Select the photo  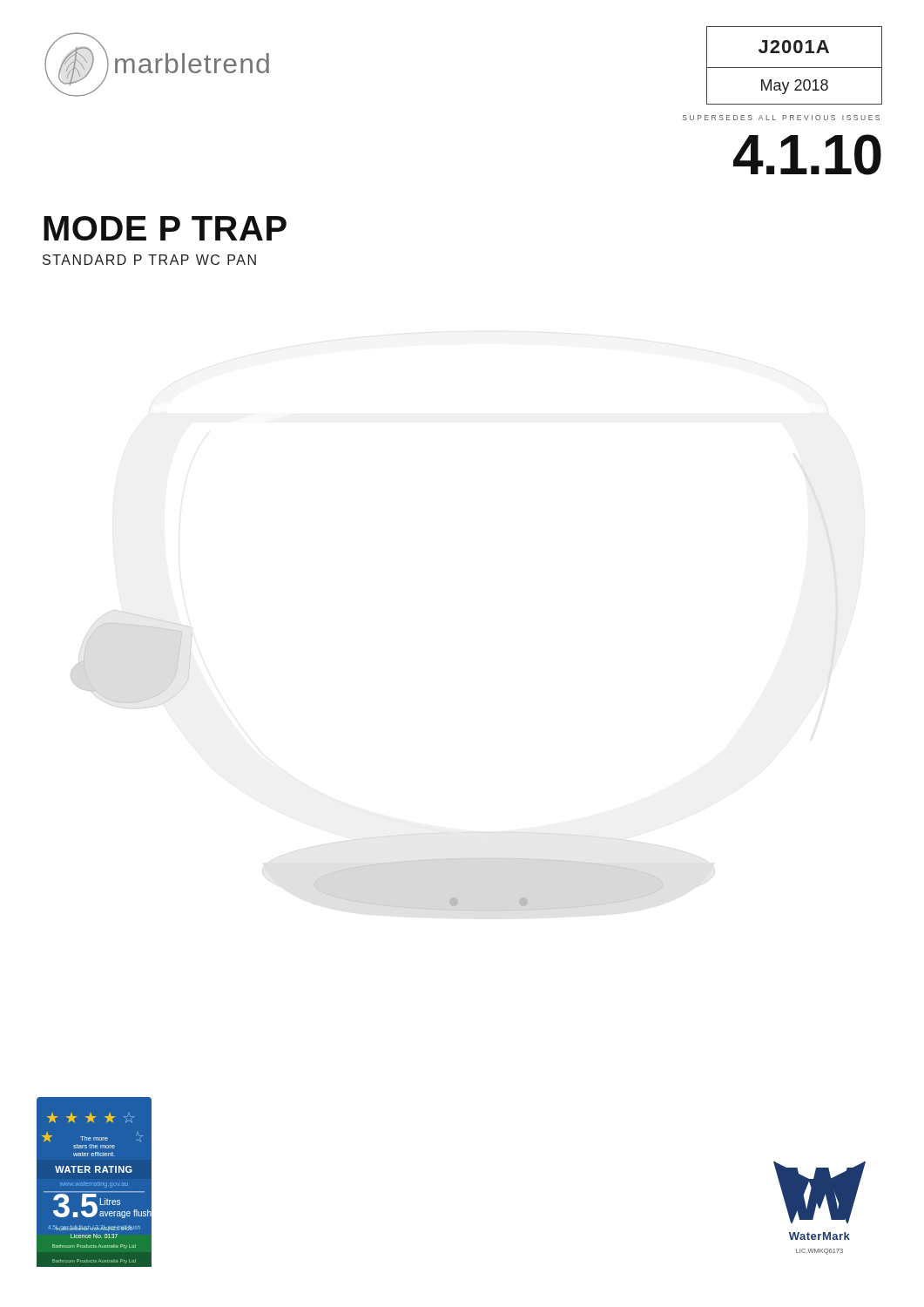[462, 601]
